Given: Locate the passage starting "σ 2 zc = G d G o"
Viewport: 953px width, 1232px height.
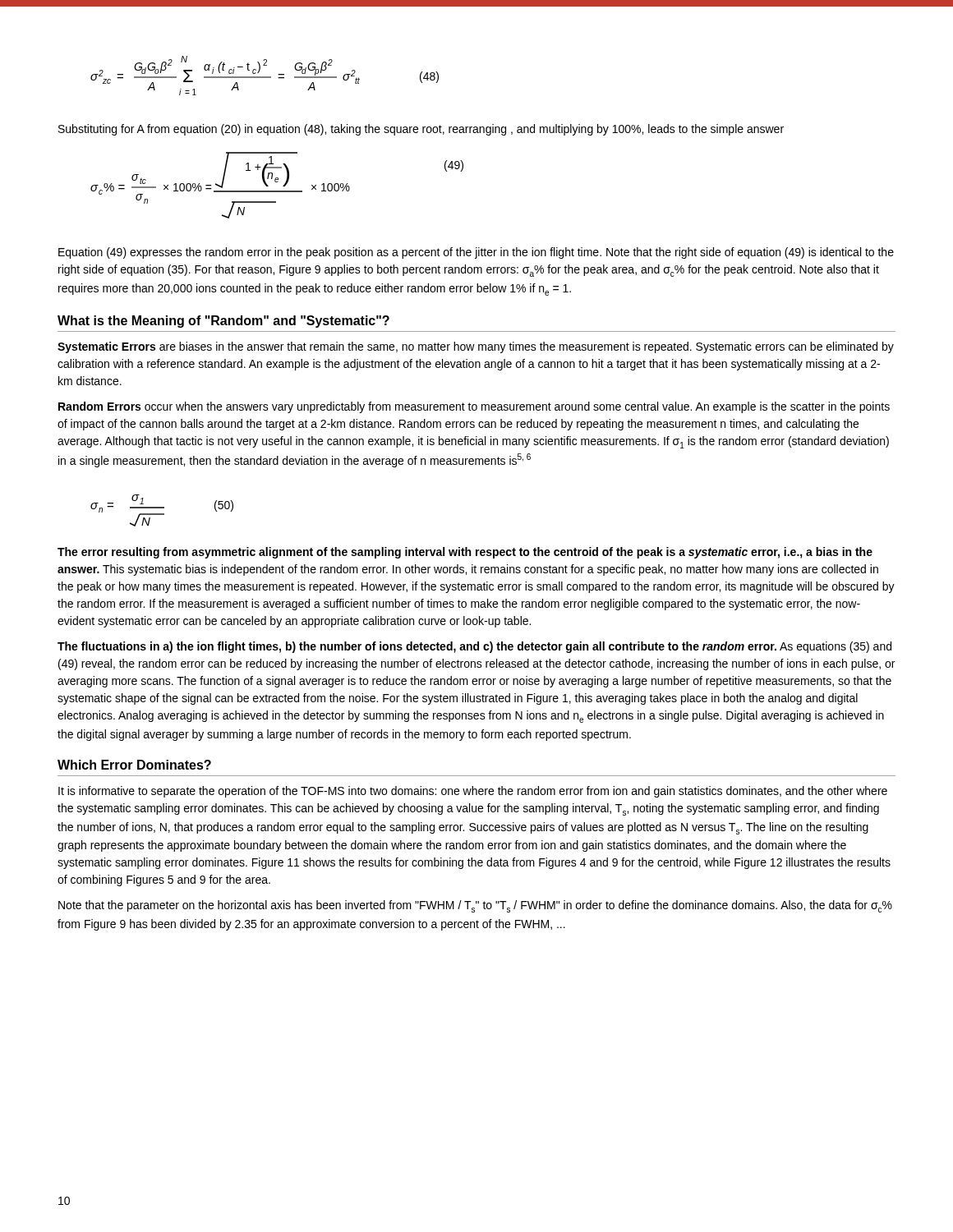Looking at the screenshot, I should coord(320,76).
